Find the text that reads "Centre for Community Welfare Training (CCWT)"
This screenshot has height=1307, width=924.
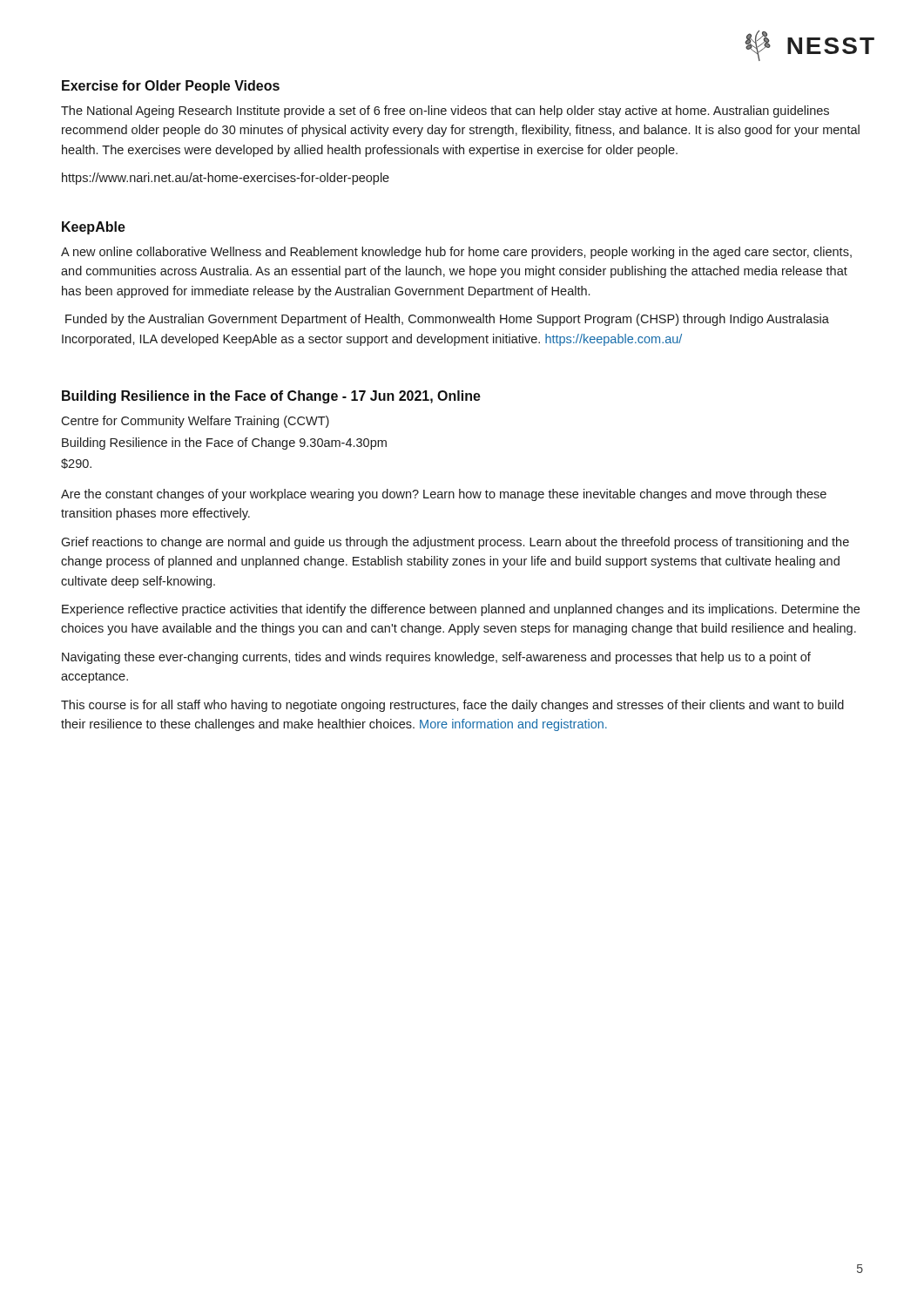click(195, 421)
